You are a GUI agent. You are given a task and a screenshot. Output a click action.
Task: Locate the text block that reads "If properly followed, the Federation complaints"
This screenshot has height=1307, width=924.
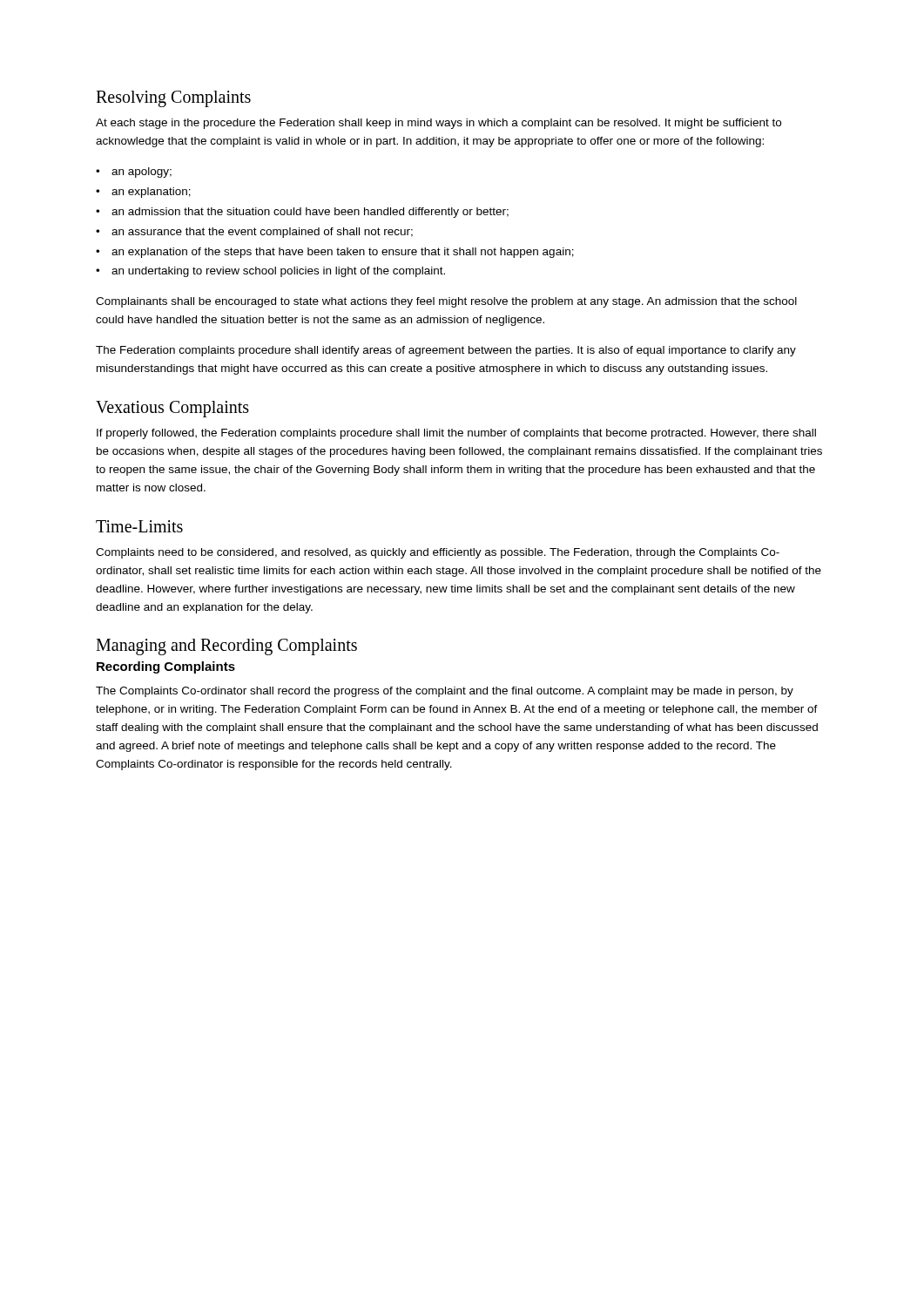459,460
